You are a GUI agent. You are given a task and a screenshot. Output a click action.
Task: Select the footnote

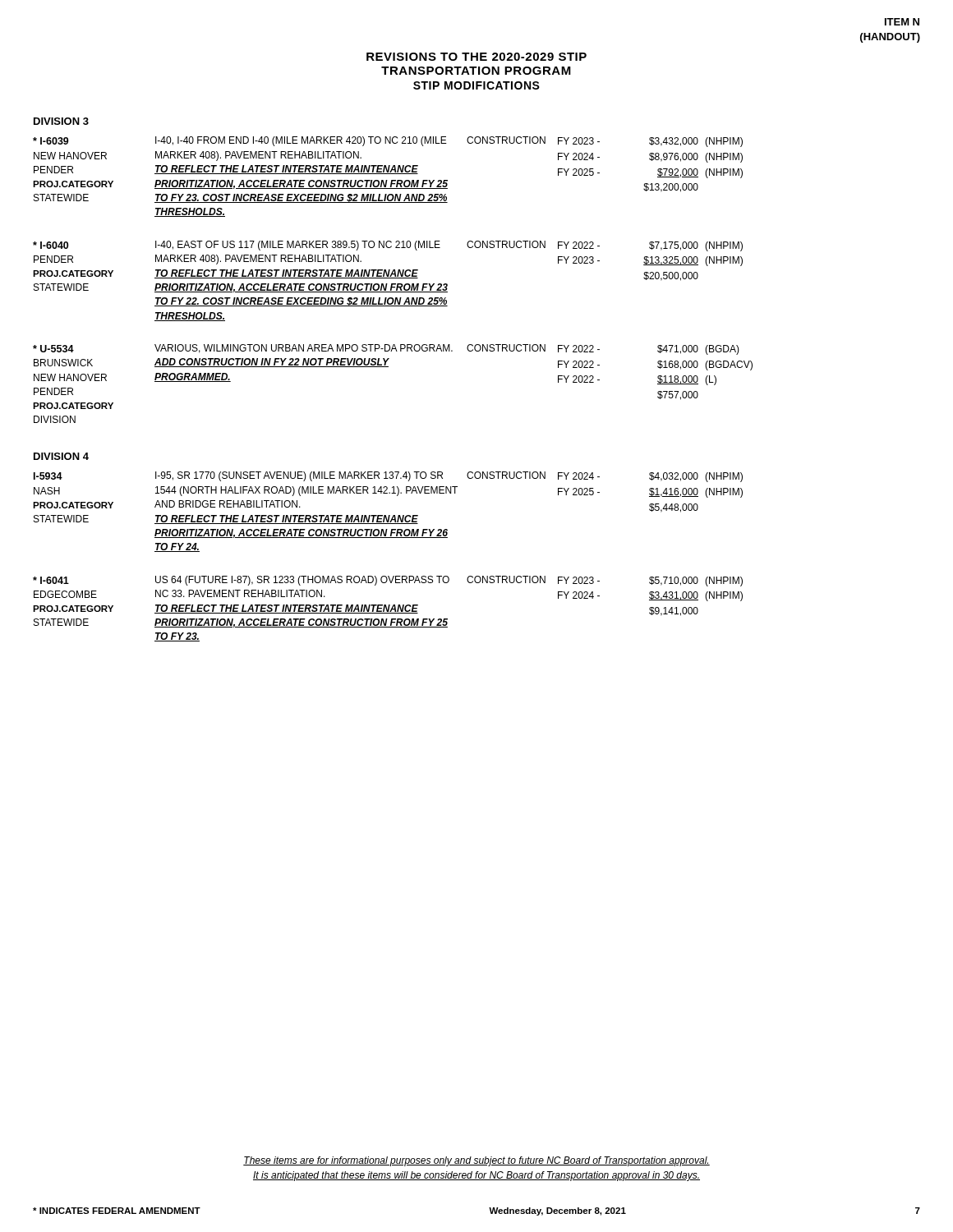(476, 1168)
